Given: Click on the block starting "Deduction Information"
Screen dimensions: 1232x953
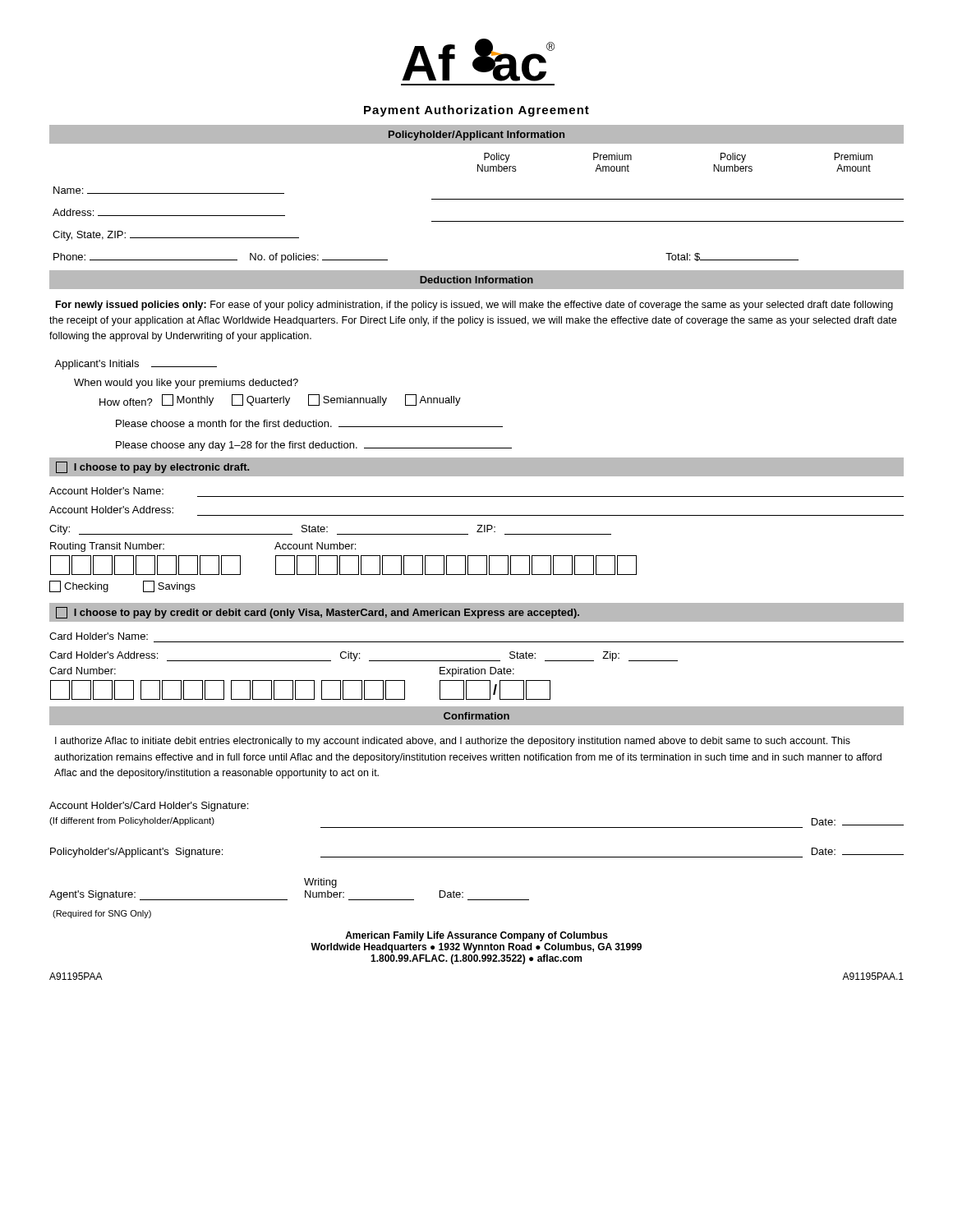Looking at the screenshot, I should click(x=476, y=280).
